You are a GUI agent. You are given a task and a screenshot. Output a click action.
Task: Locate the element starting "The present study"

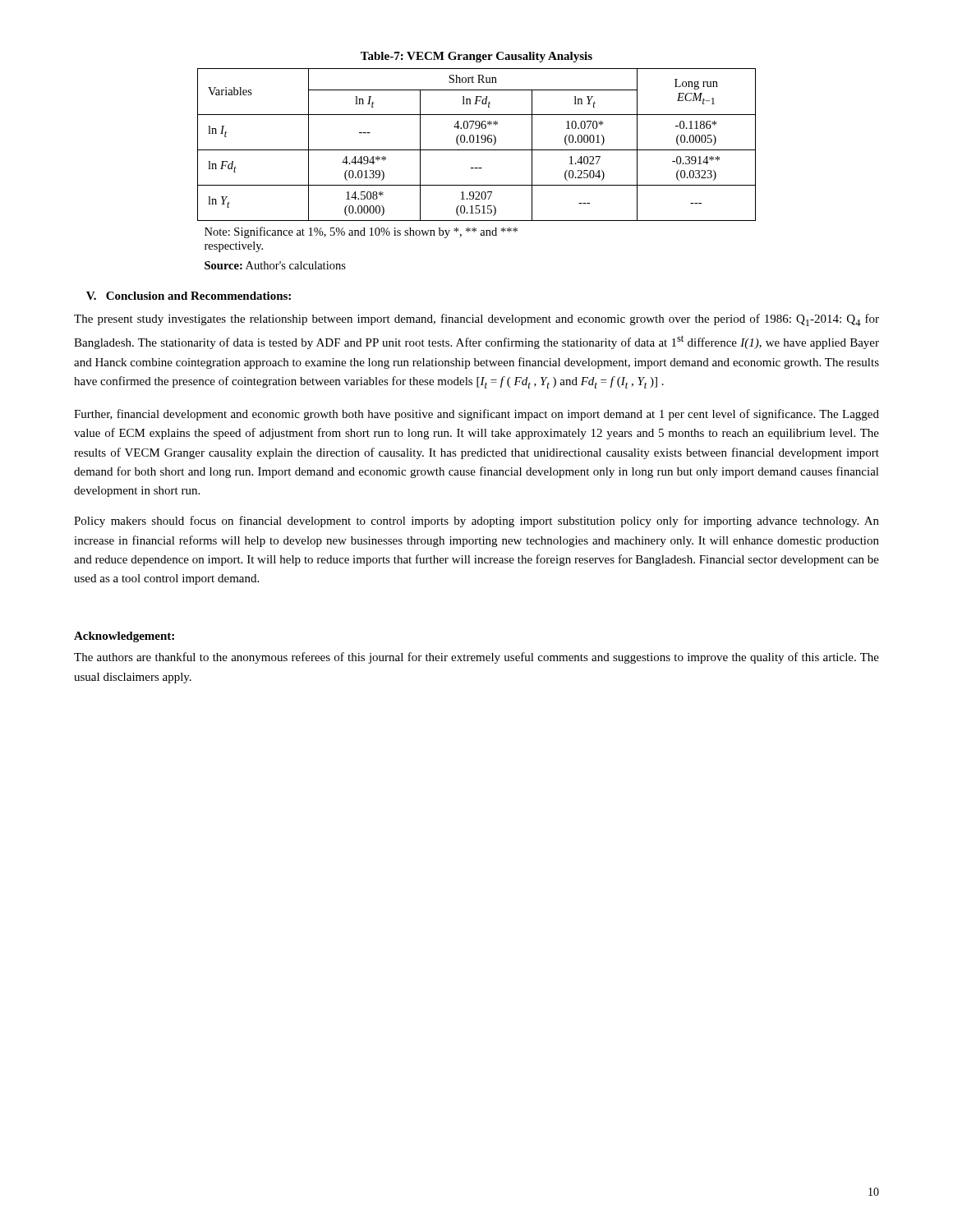coord(476,351)
